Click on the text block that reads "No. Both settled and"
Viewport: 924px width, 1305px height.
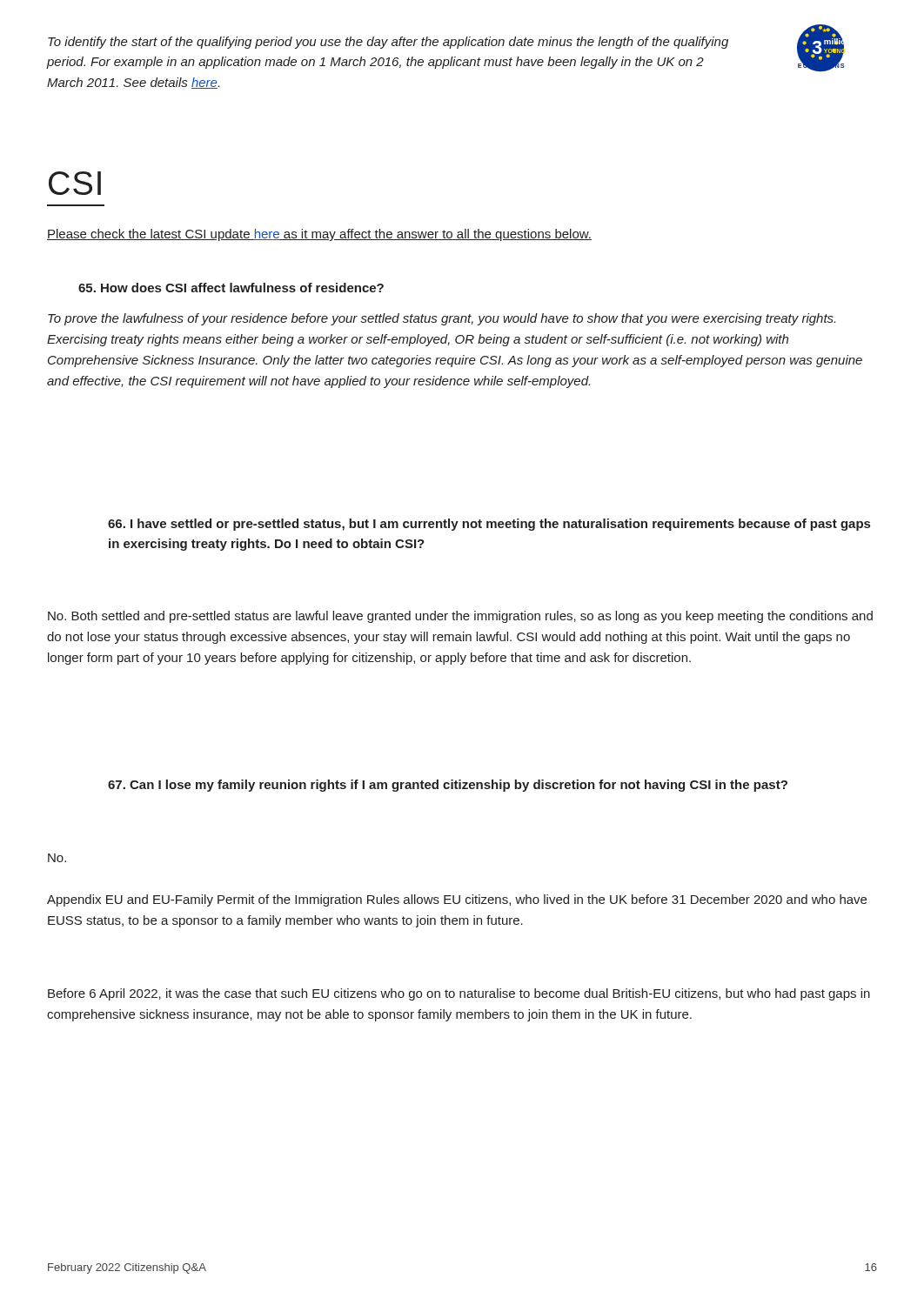pyautogui.click(x=462, y=637)
